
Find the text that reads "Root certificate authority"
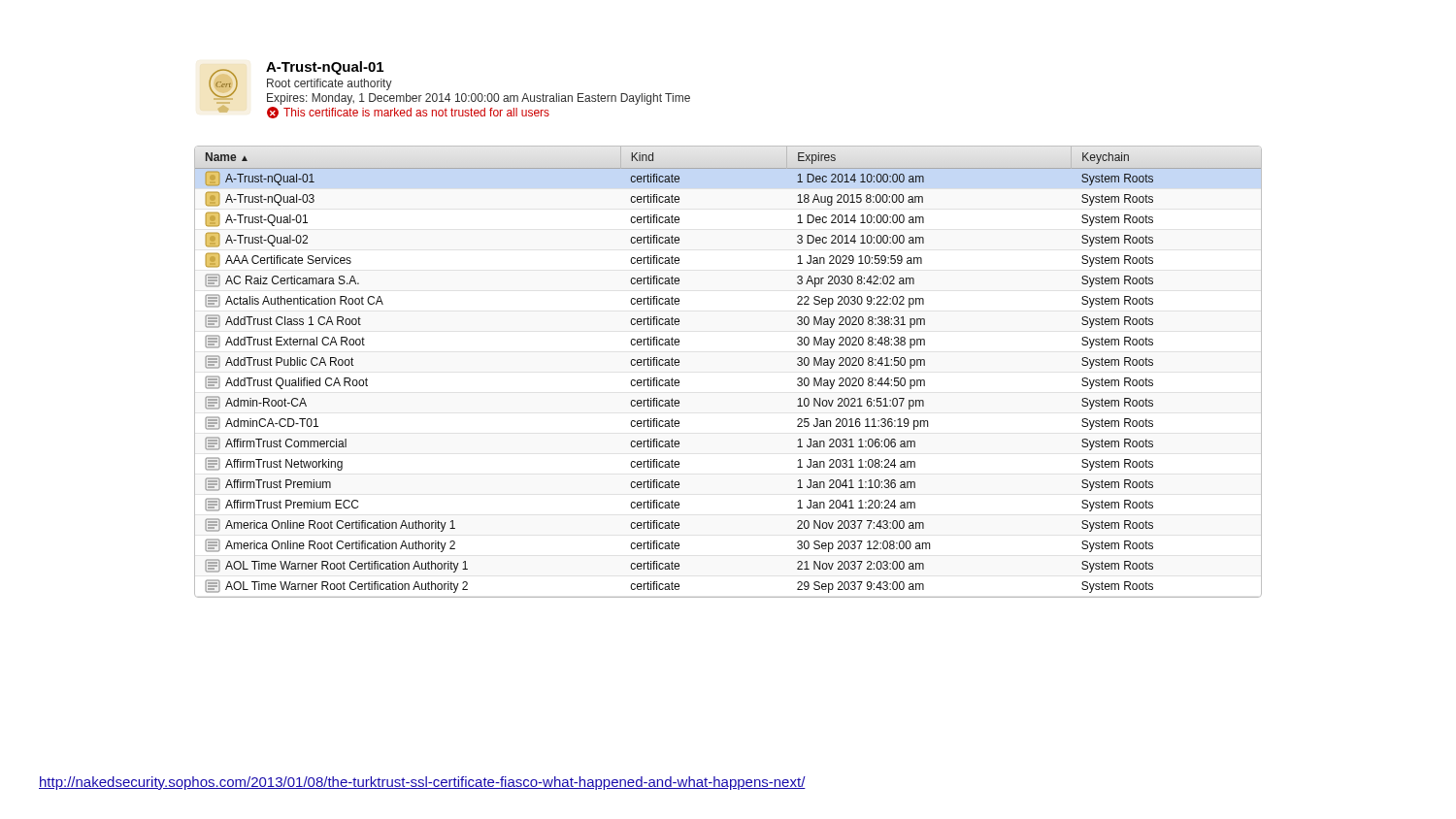pyautogui.click(x=329, y=83)
